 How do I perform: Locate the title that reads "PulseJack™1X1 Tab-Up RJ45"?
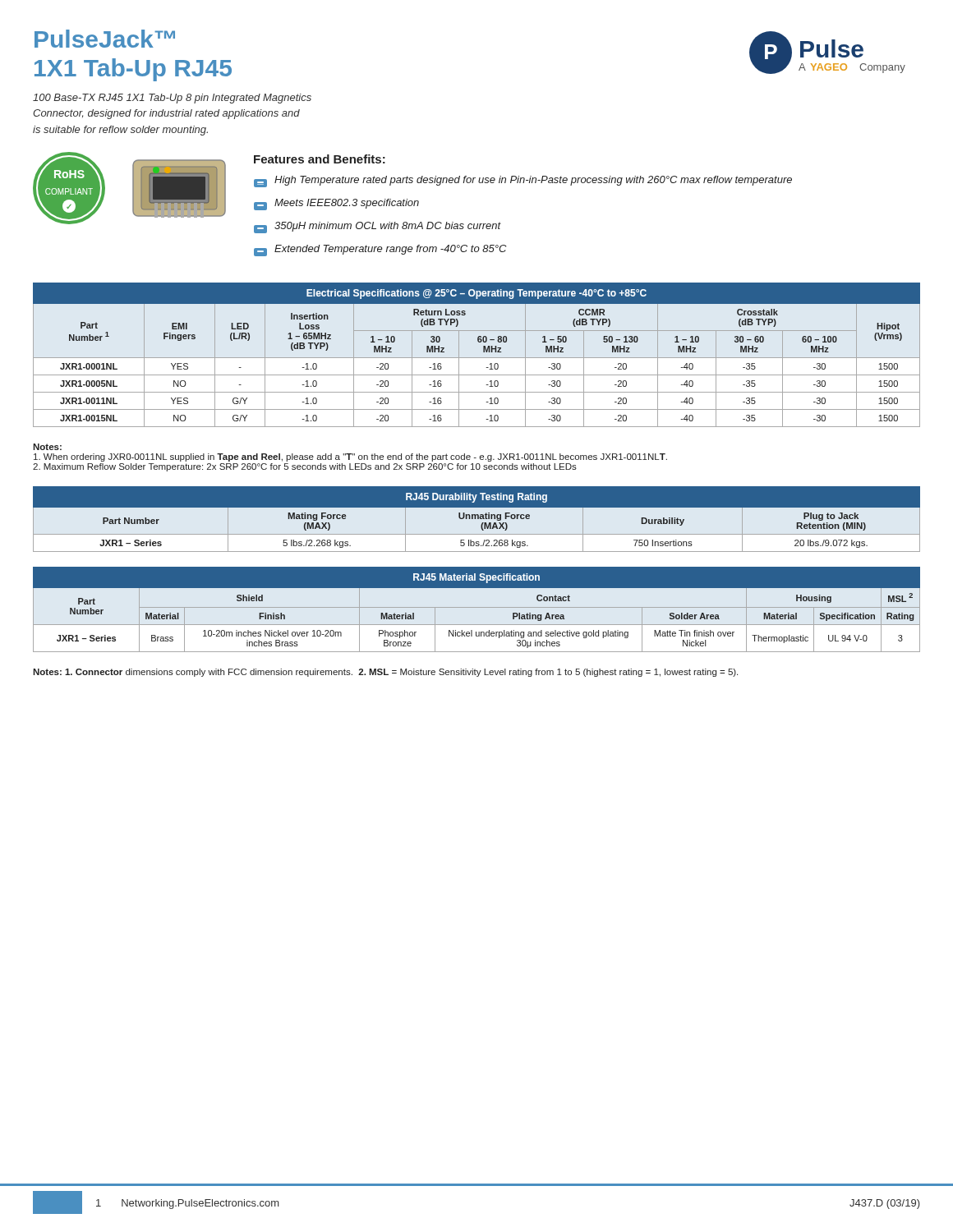click(133, 54)
